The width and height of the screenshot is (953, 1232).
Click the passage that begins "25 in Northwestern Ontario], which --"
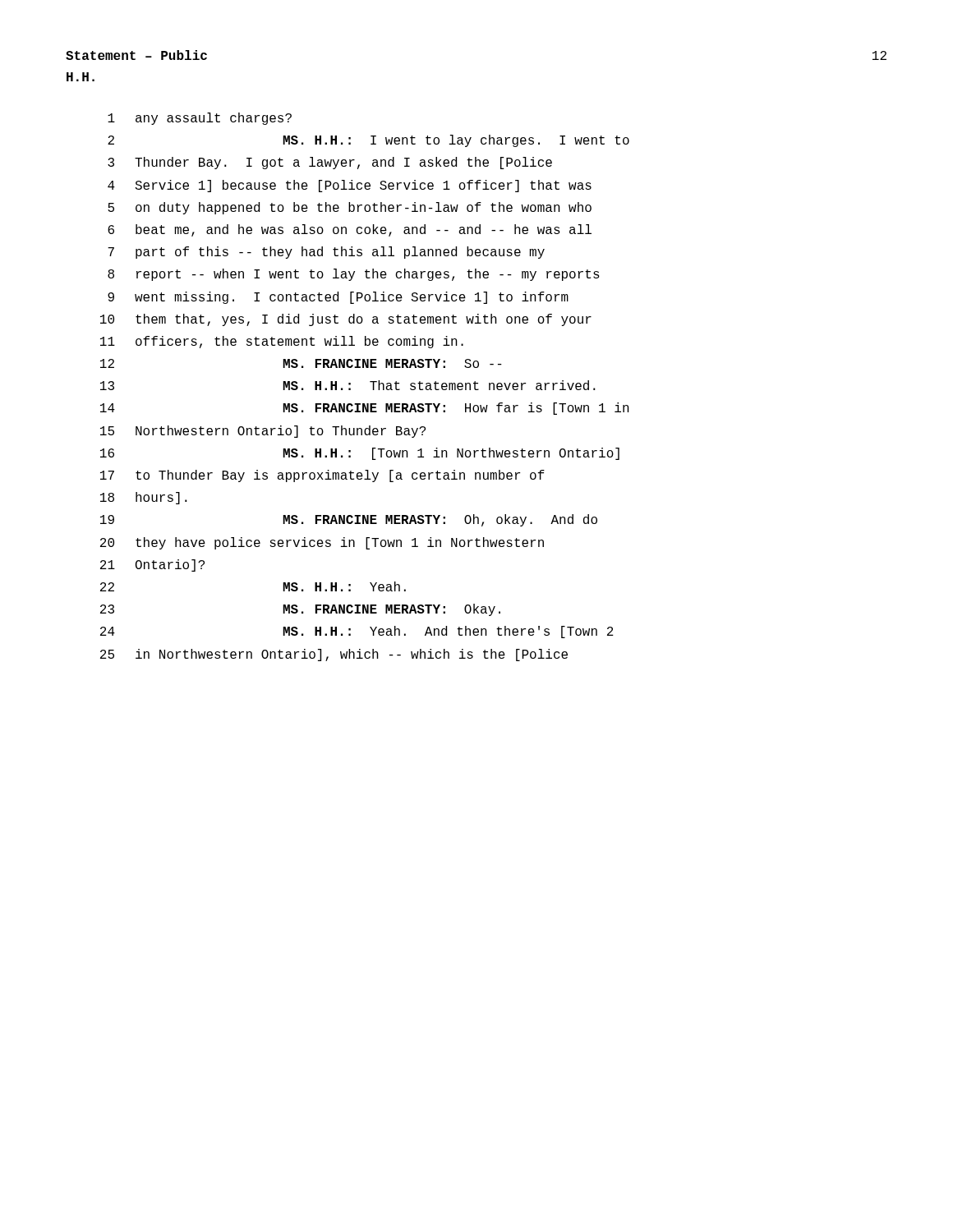476,655
